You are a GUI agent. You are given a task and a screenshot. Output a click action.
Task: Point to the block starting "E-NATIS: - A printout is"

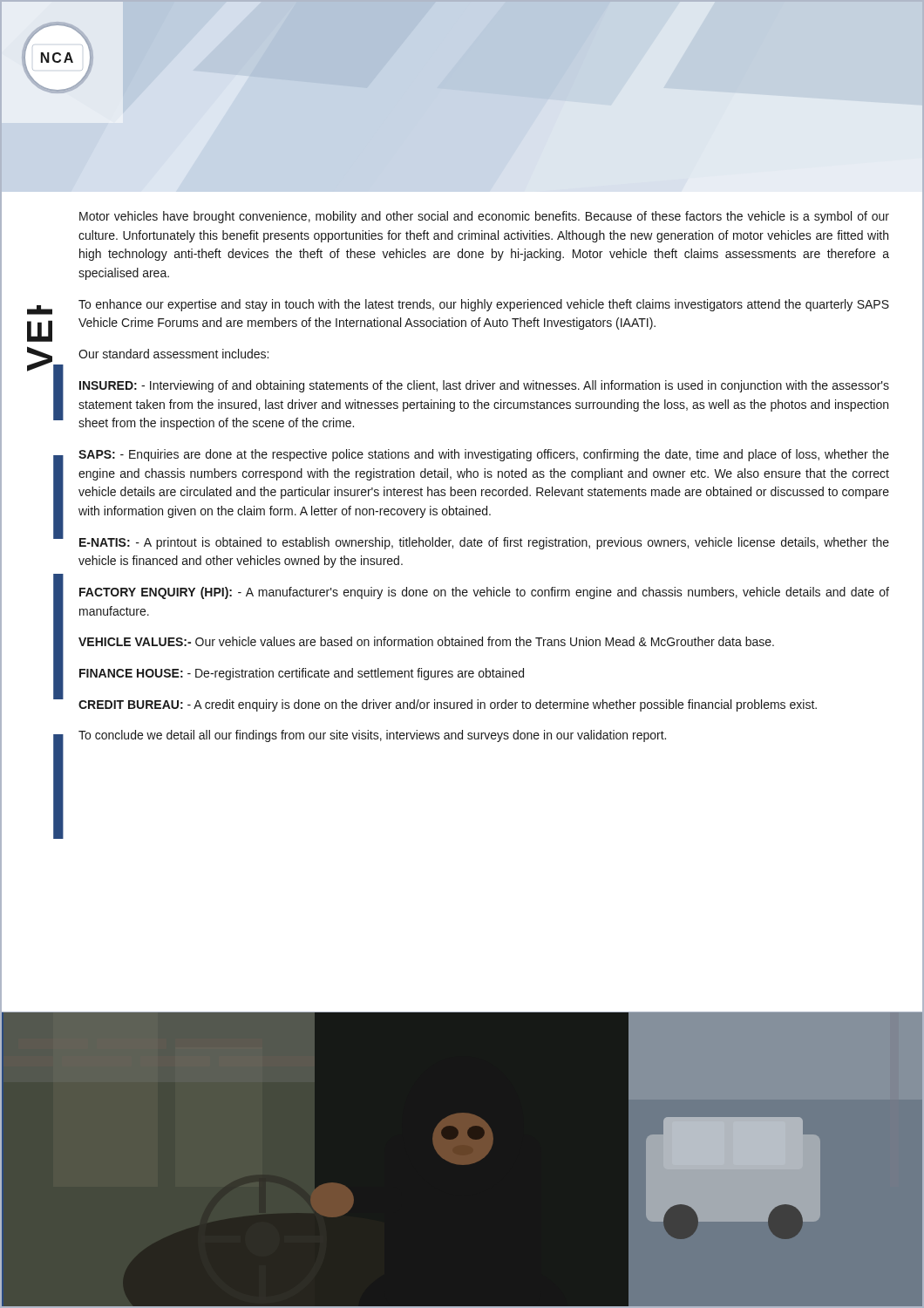click(x=484, y=552)
